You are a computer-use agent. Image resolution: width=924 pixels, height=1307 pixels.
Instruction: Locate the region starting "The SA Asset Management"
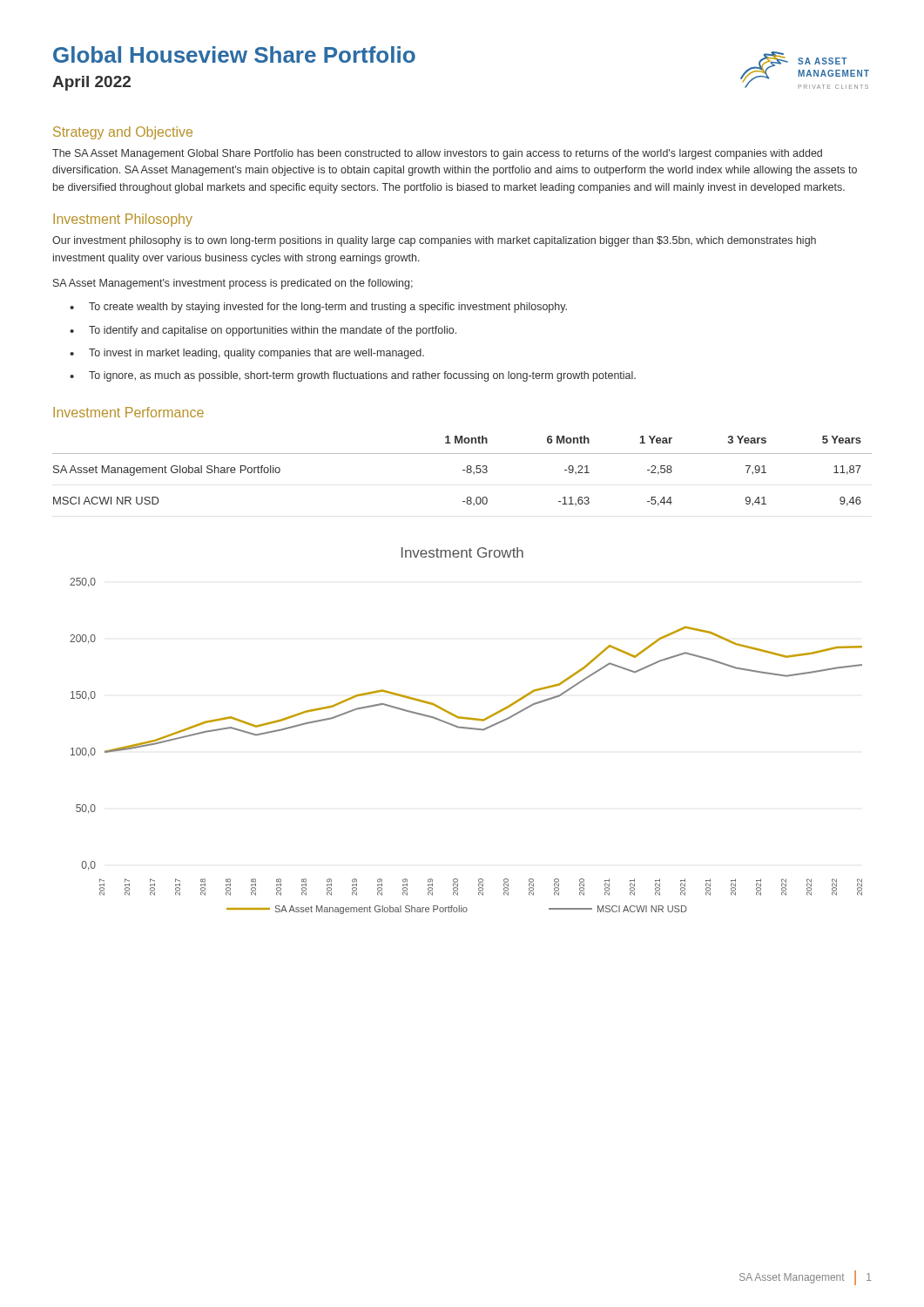(462, 171)
